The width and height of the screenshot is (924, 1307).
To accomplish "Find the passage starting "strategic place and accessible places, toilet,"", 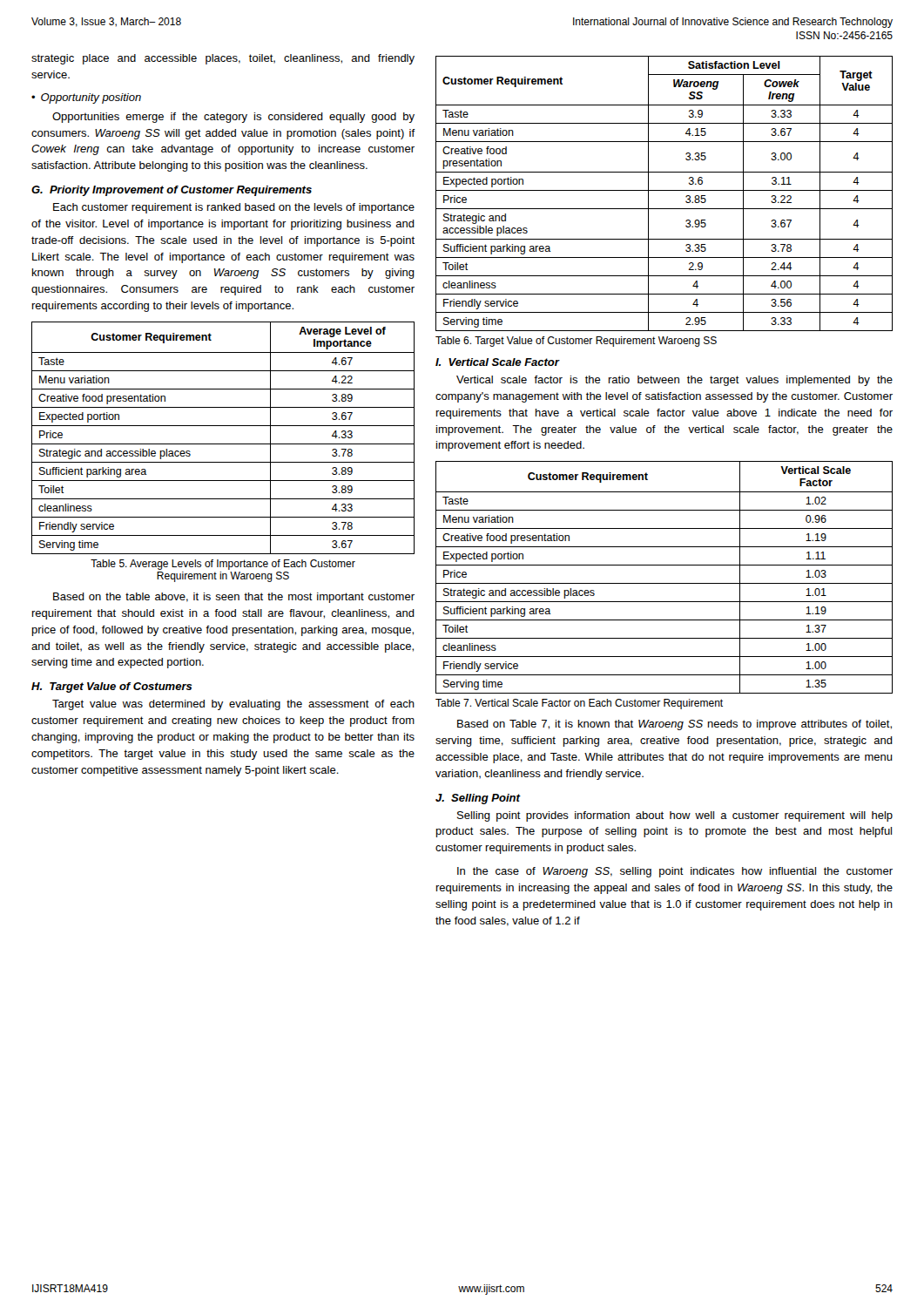I will tap(223, 67).
